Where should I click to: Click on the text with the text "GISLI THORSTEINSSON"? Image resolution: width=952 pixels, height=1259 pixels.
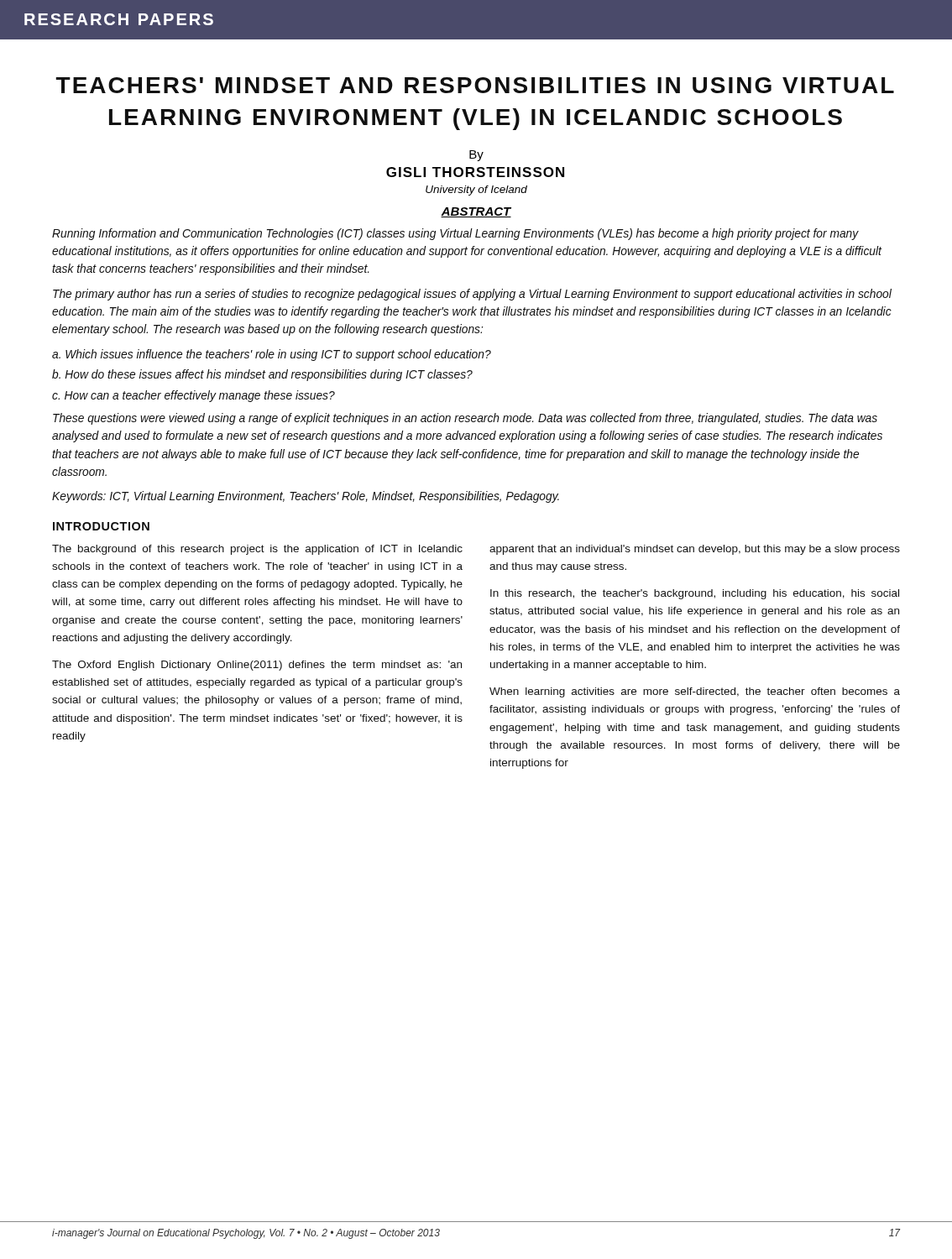click(x=476, y=172)
